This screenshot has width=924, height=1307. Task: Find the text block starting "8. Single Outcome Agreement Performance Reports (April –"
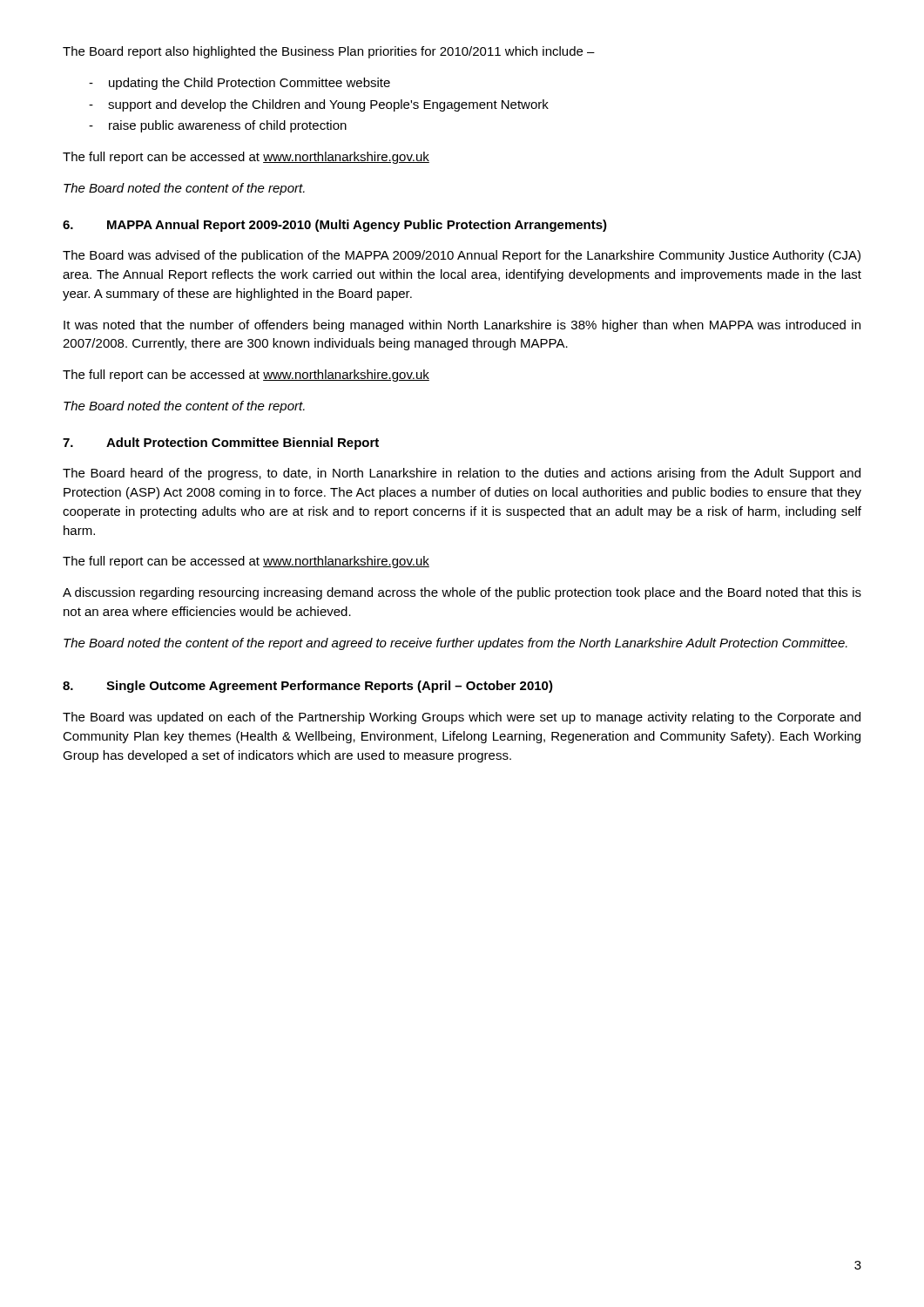tap(462, 686)
